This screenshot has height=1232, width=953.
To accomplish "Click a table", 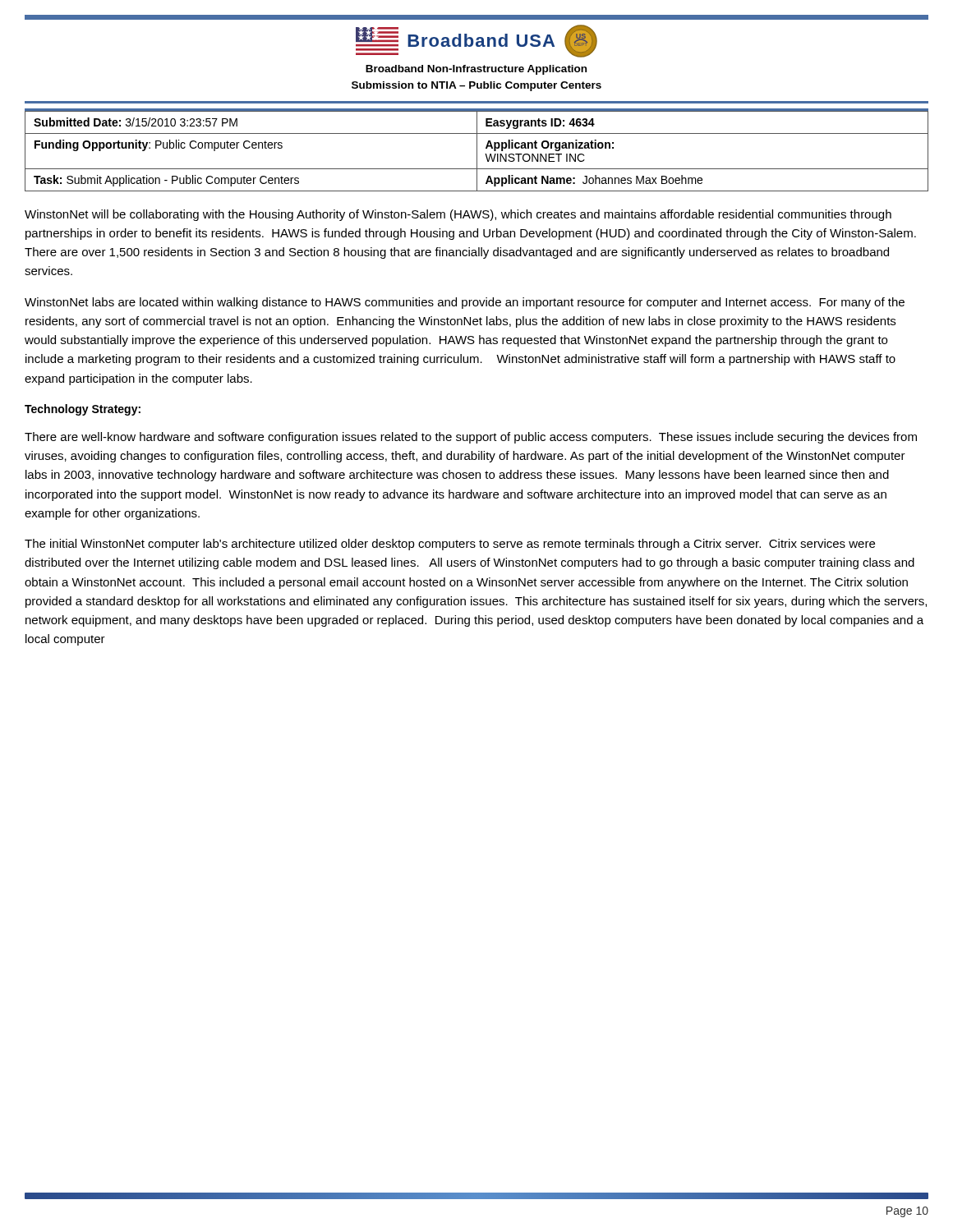I will pos(476,151).
